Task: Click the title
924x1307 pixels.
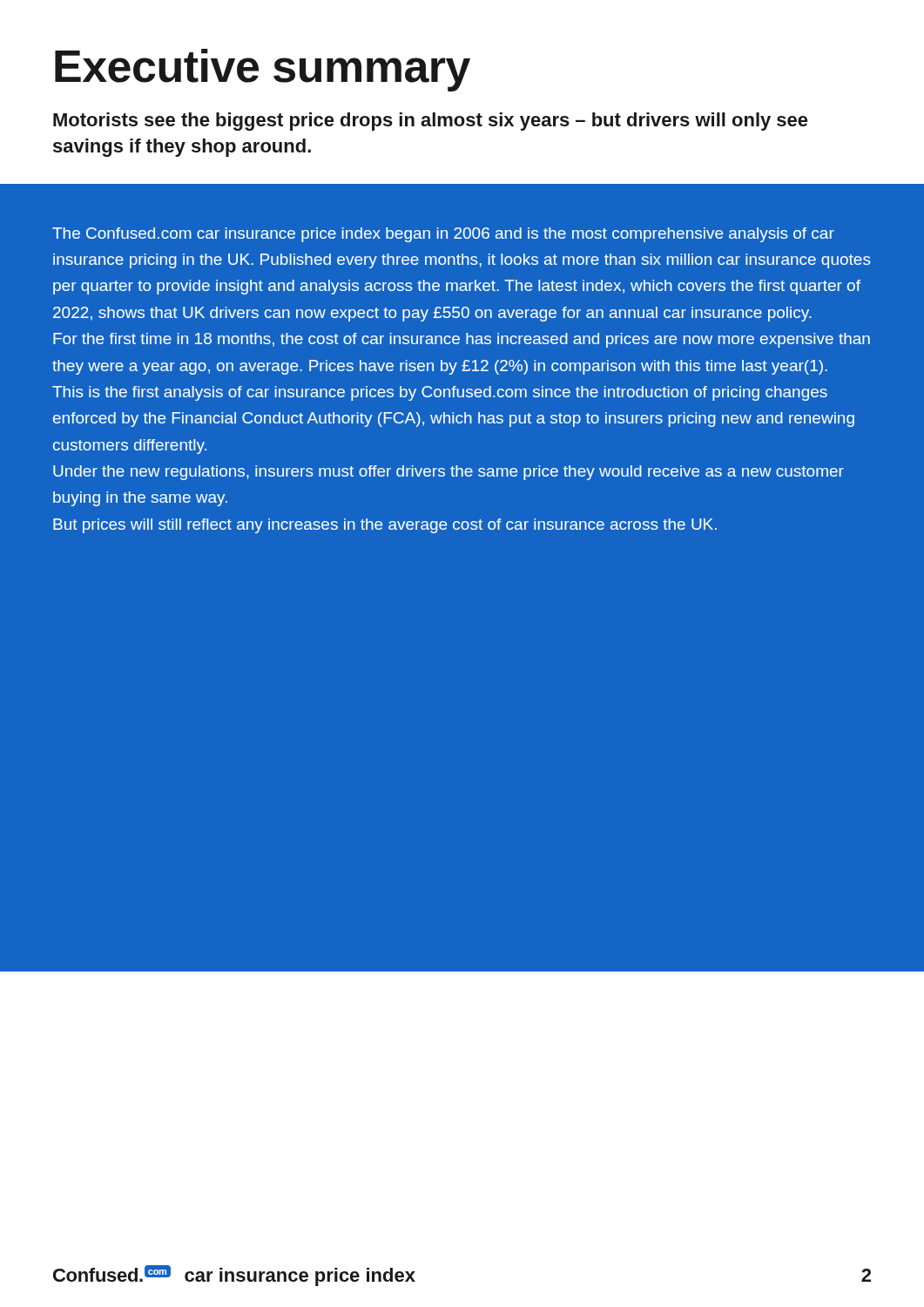Action: (x=462, y=67)
